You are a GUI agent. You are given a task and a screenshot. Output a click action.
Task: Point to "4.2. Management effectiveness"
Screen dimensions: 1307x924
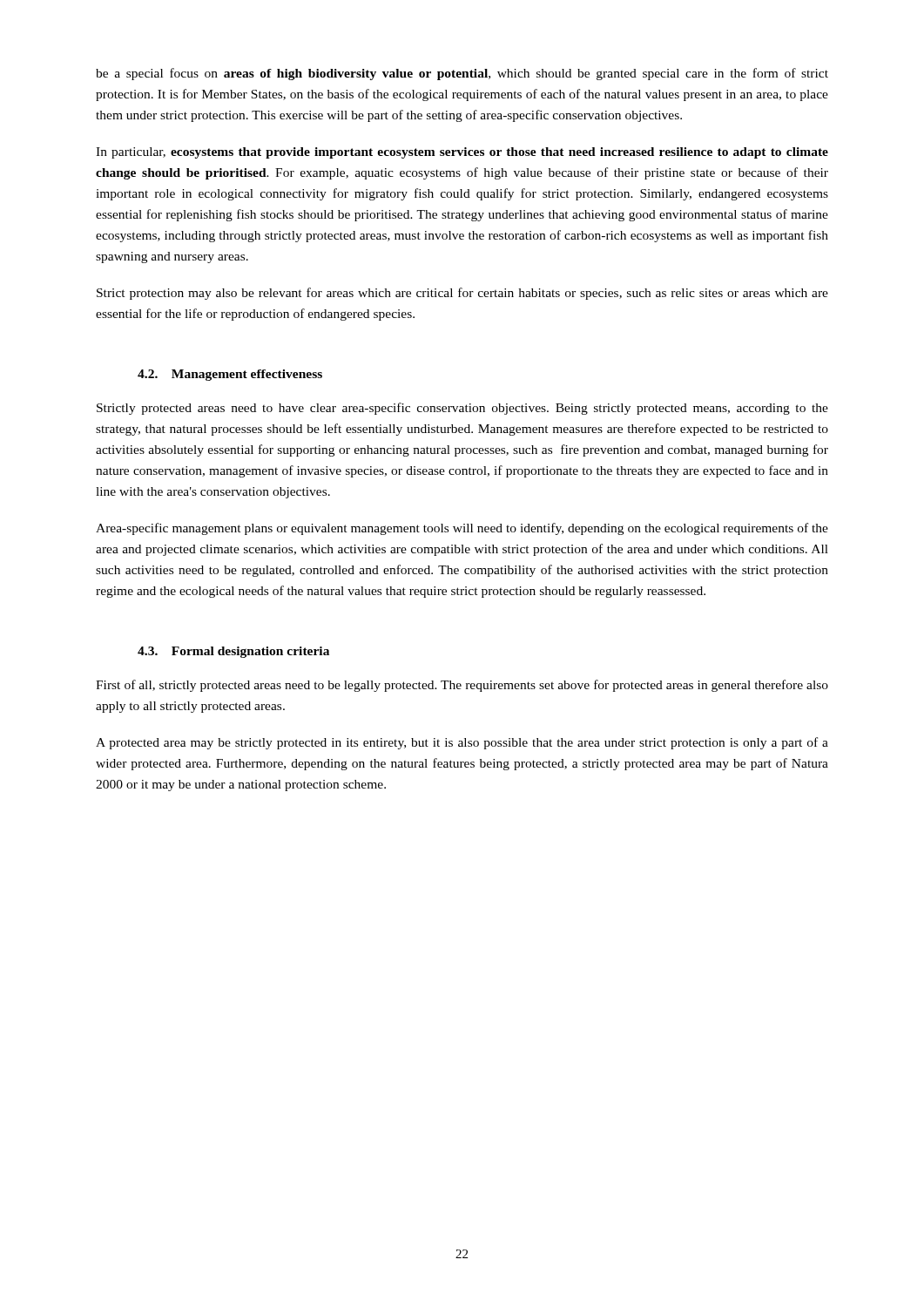click(230, 373)
